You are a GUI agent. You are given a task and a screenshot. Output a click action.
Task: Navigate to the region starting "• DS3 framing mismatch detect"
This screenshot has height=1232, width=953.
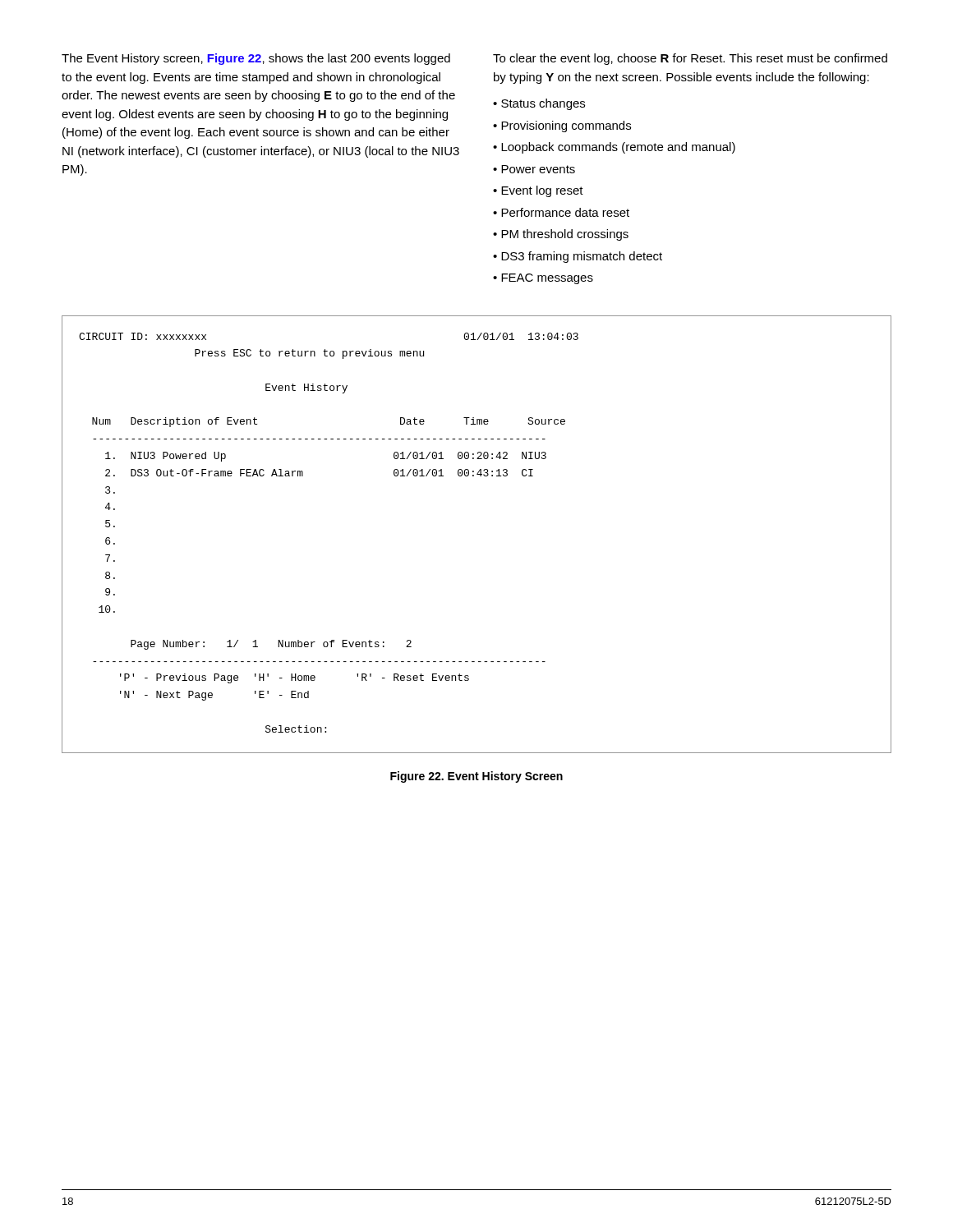(x=578, y=257)
